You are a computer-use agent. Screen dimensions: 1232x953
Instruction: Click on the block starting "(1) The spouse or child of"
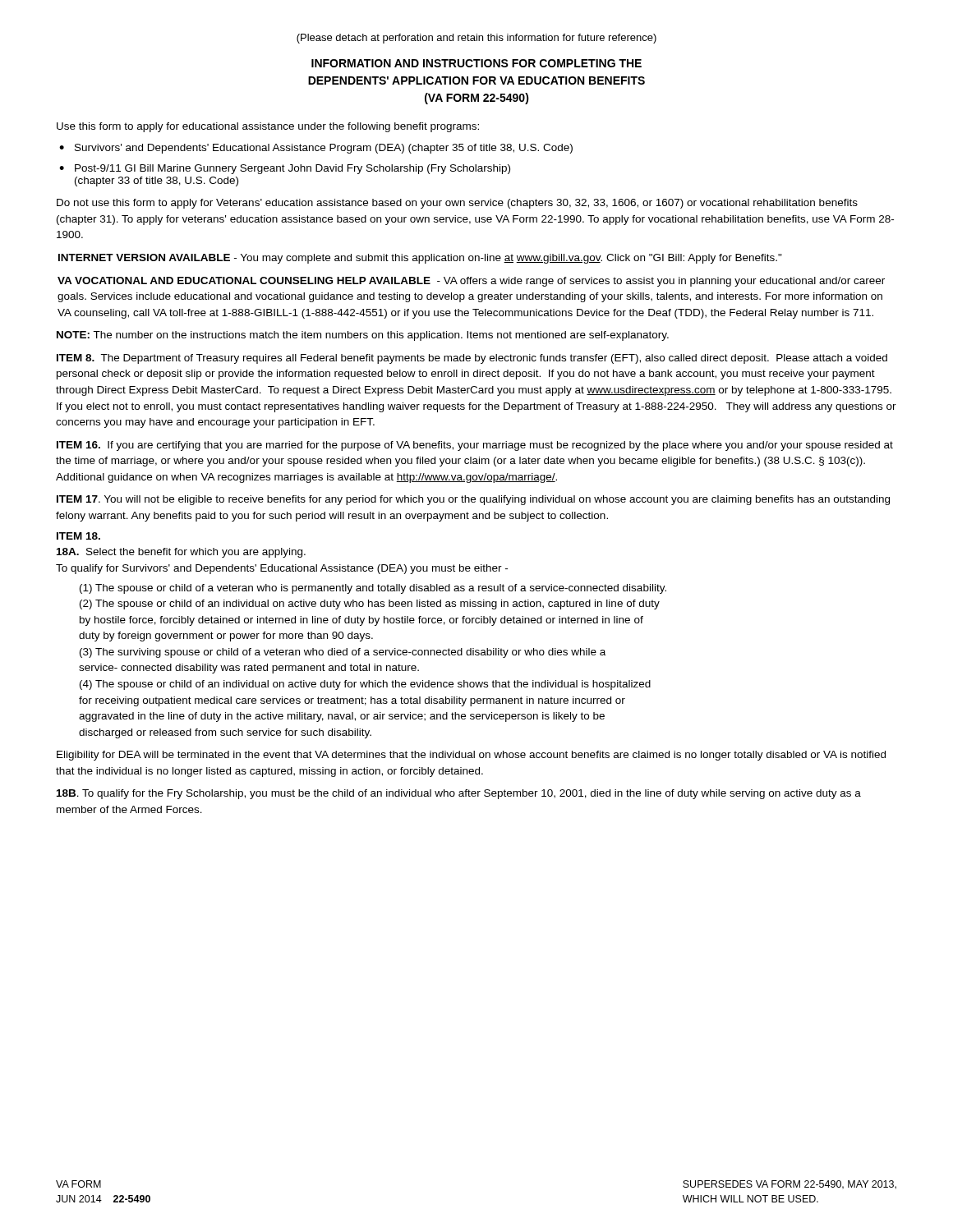click(373, 660)
